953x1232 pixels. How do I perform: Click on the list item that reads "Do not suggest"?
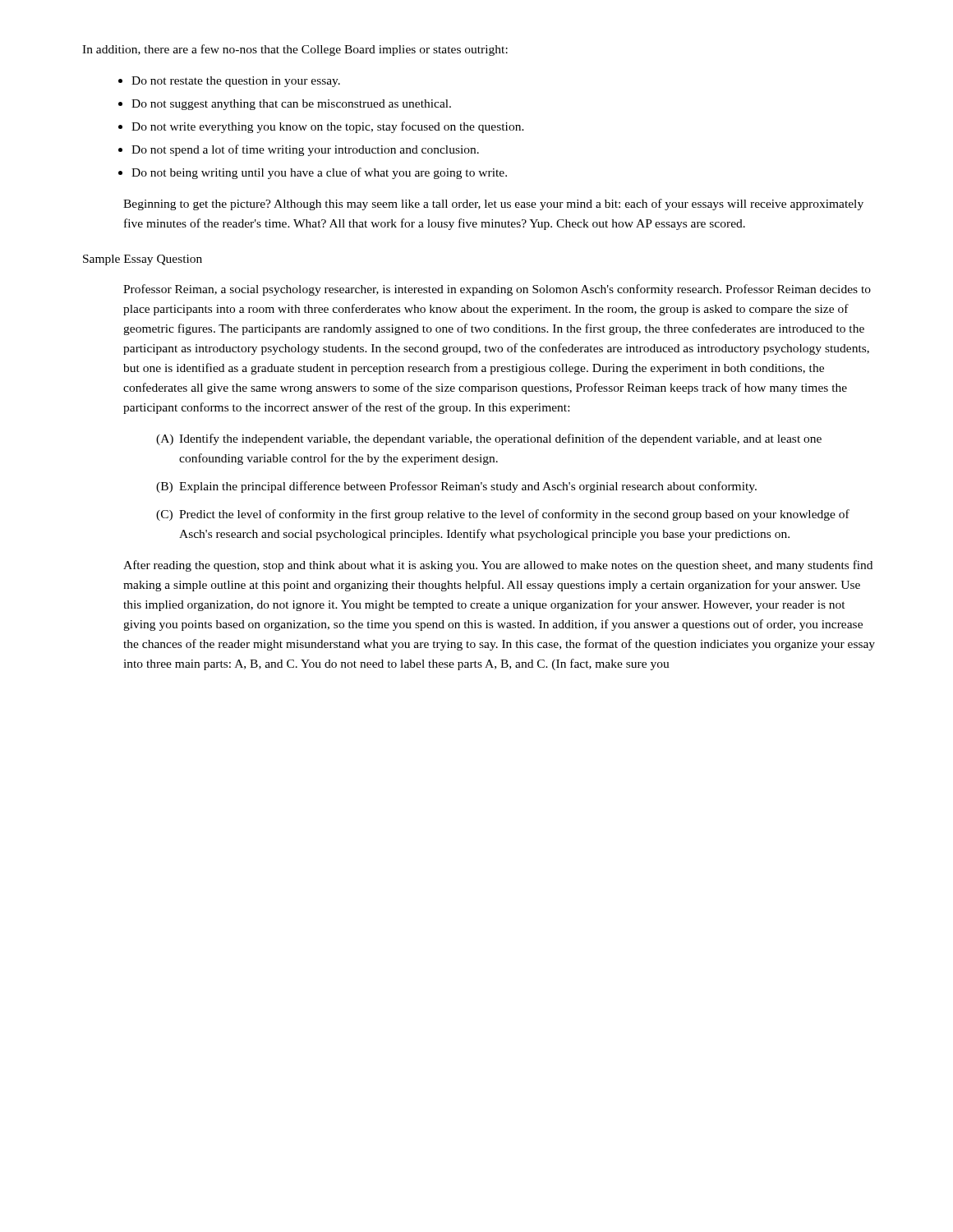tap(291, 105)
